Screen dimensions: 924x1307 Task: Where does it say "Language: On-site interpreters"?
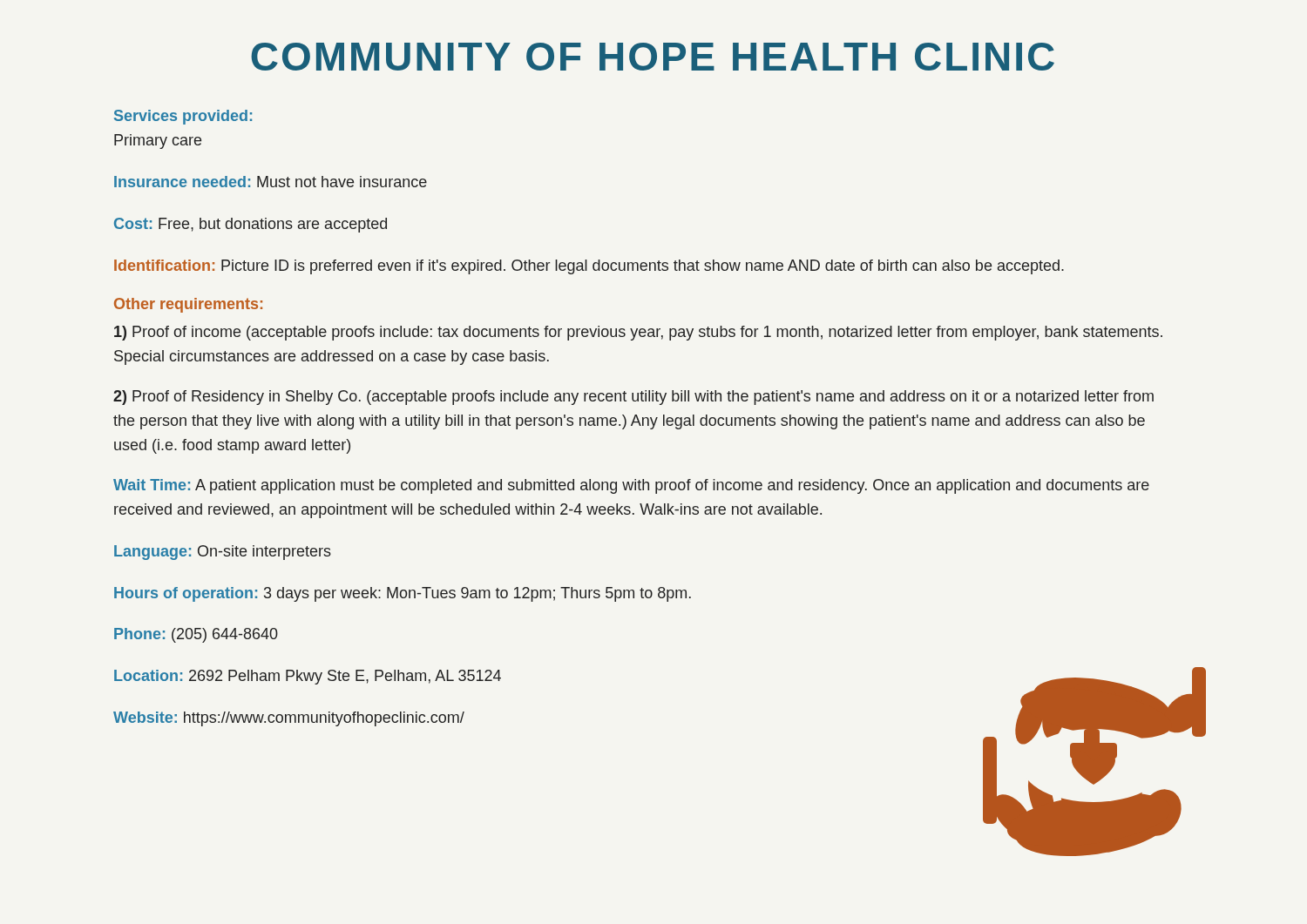pos(222,551)
